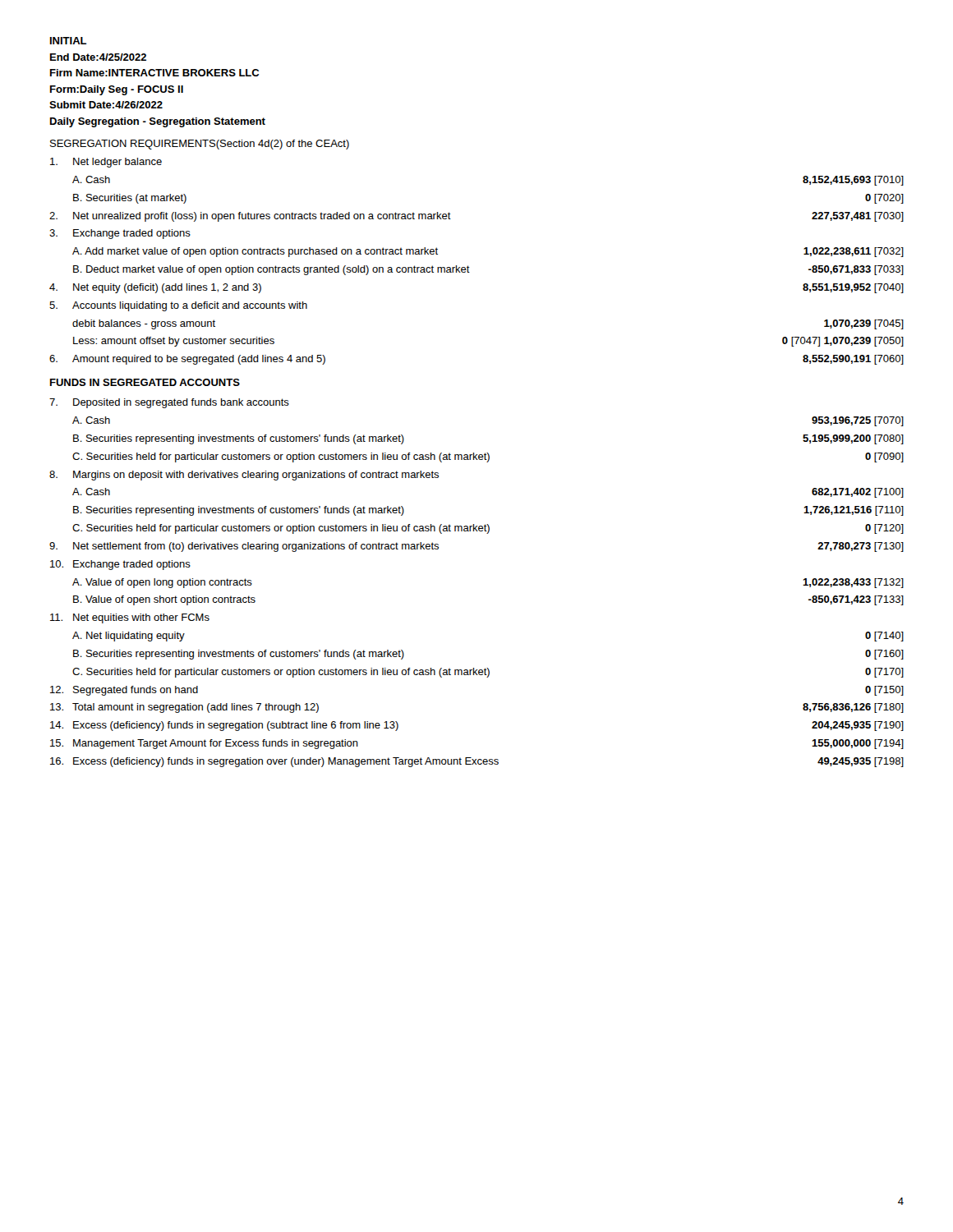
Task: Find the block on this page that starts "15. Management Target Amount for Excess funds"
Action: 202,744
